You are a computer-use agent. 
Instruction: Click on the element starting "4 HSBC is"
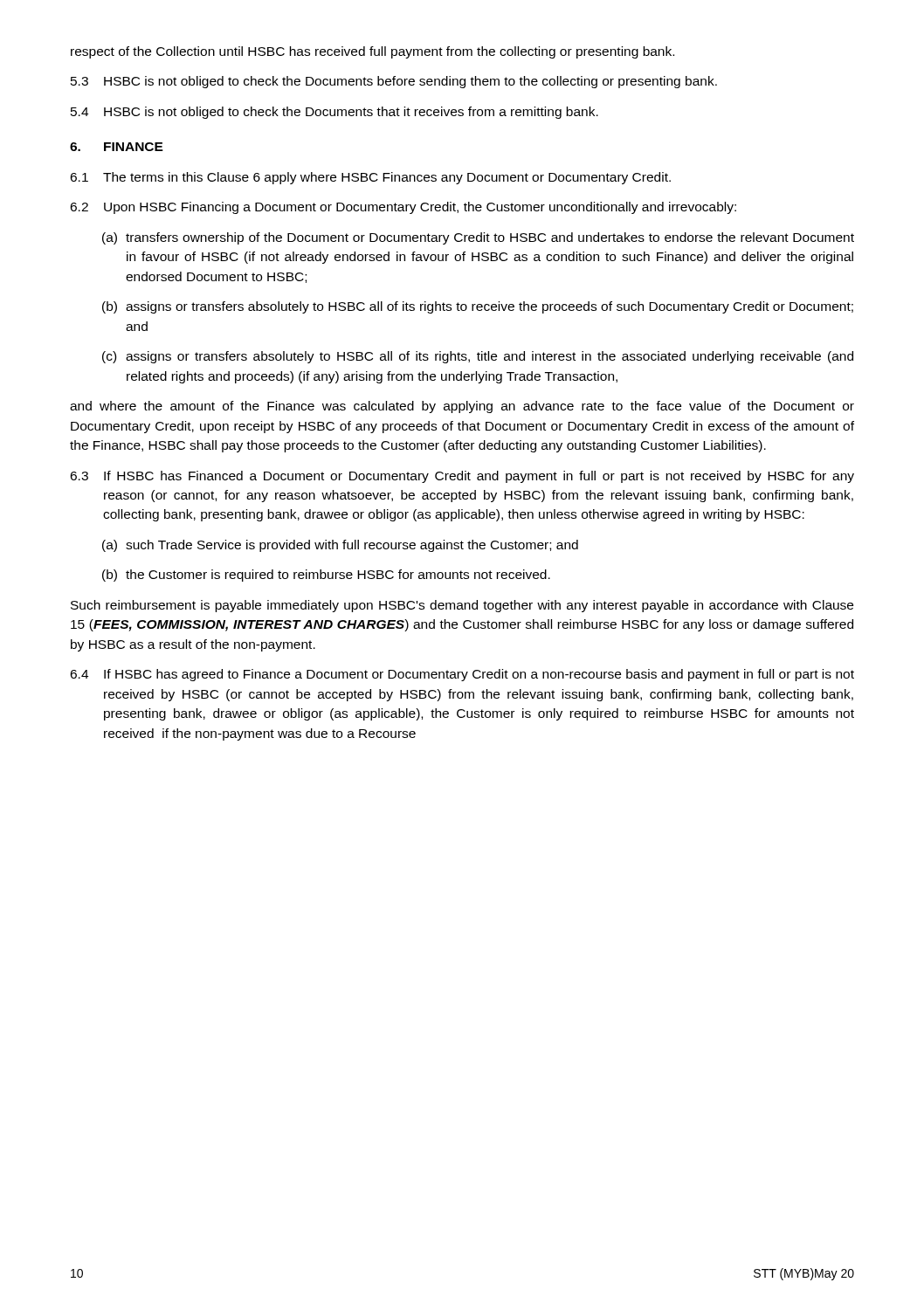click(x=462, y=112)
